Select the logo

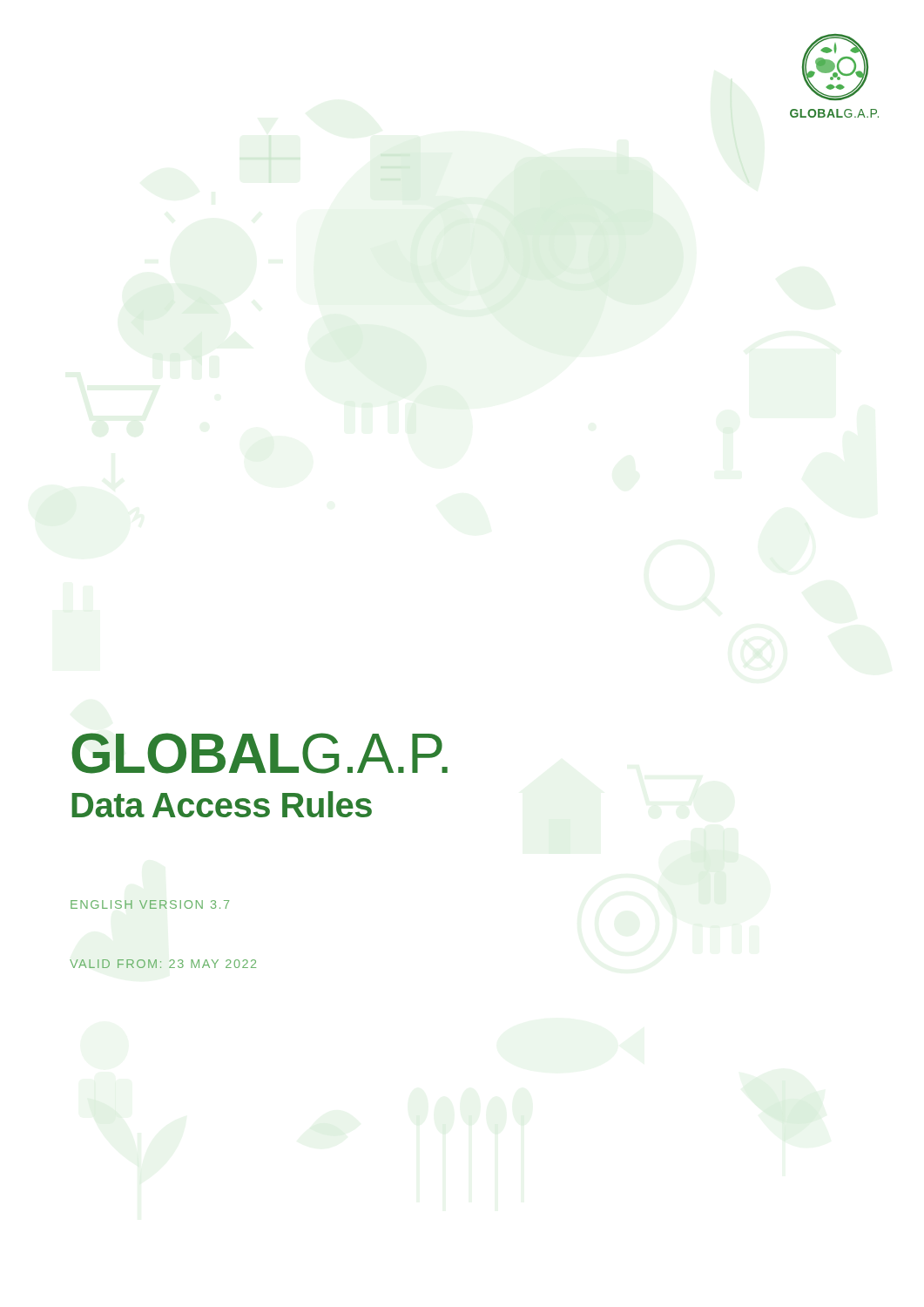pyautogui.click(x=835, y=77)
